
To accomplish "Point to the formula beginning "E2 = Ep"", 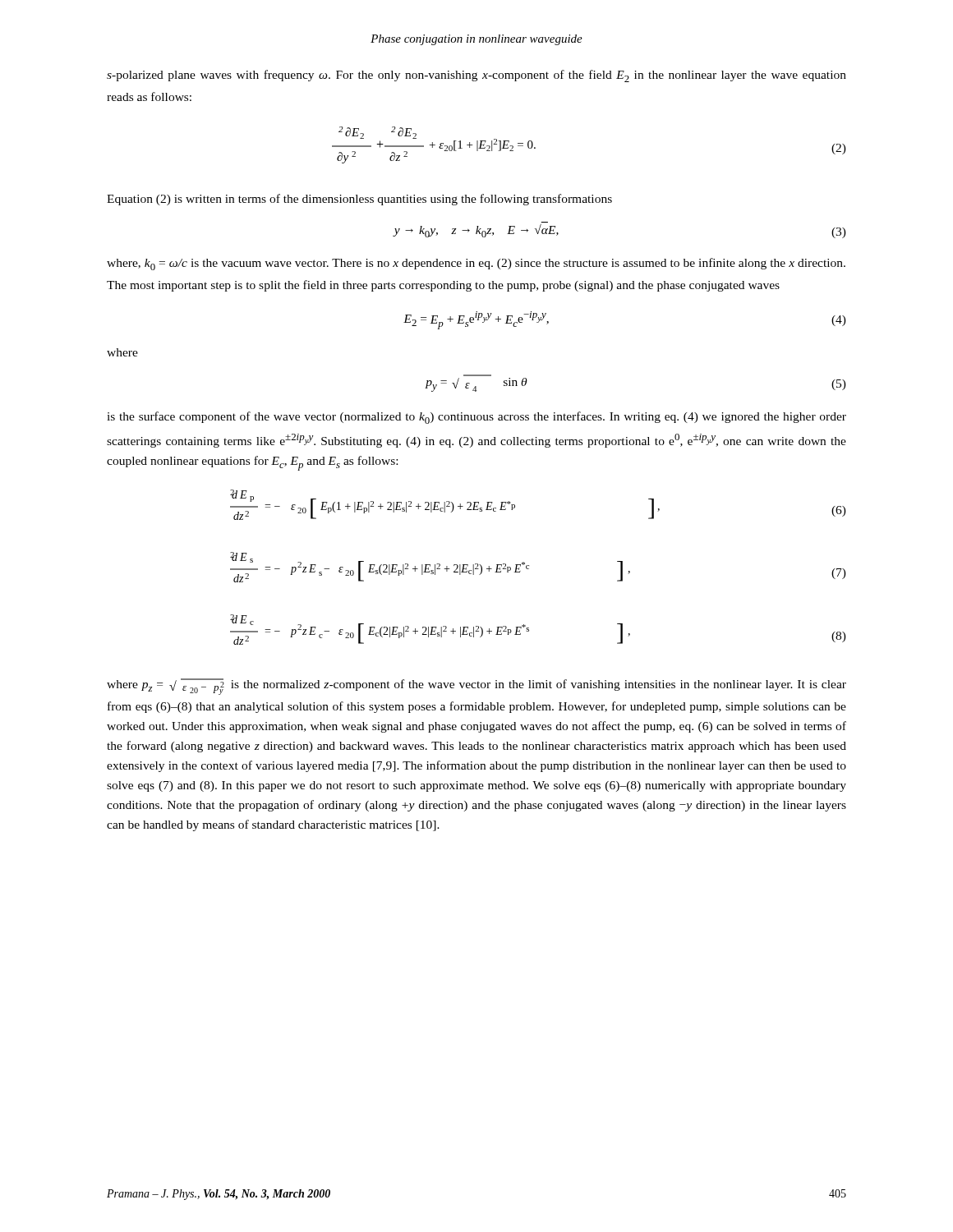I will [484, 320].
